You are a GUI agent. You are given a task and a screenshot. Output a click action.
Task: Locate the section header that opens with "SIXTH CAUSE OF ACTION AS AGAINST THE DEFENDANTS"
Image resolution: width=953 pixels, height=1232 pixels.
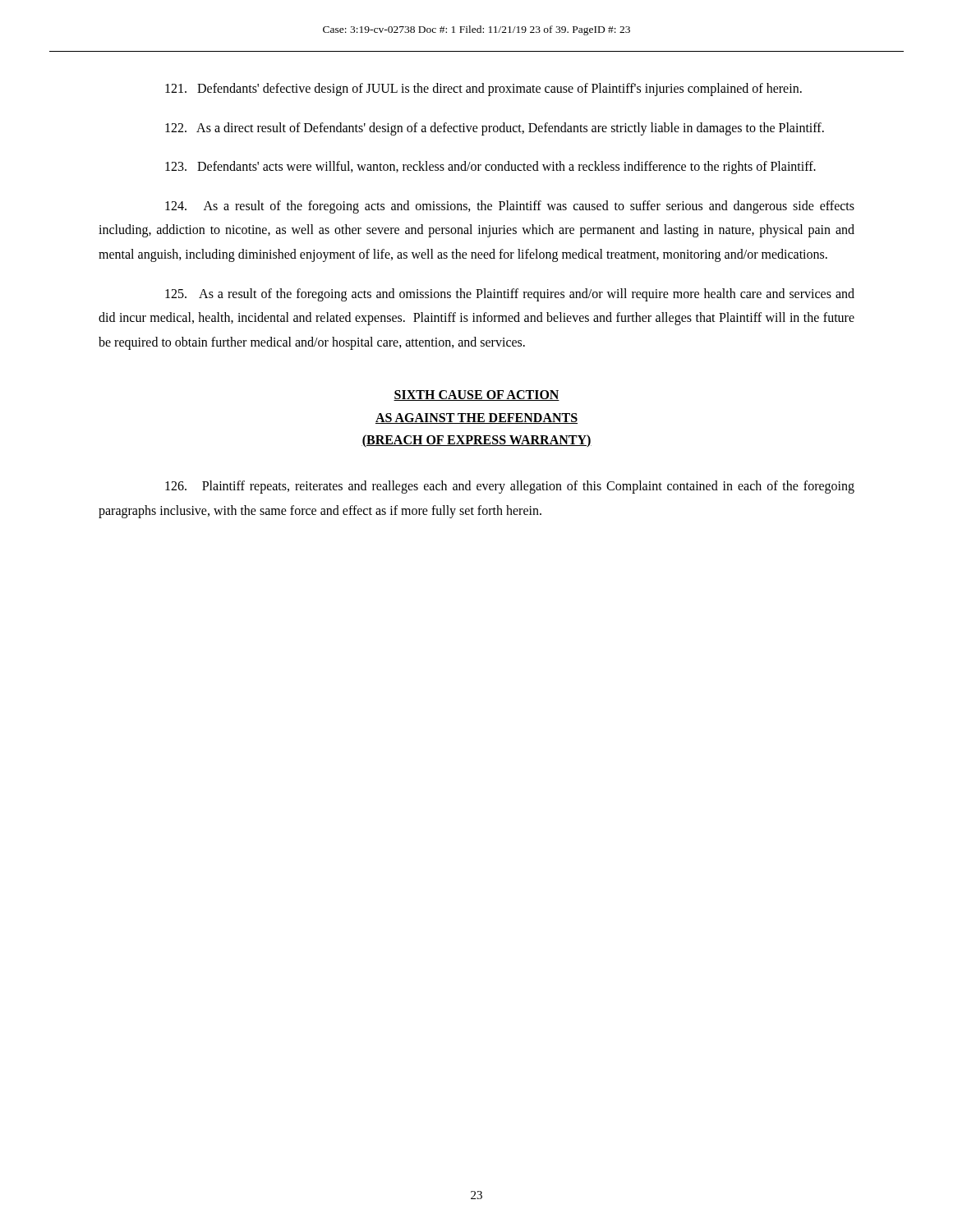476,417
